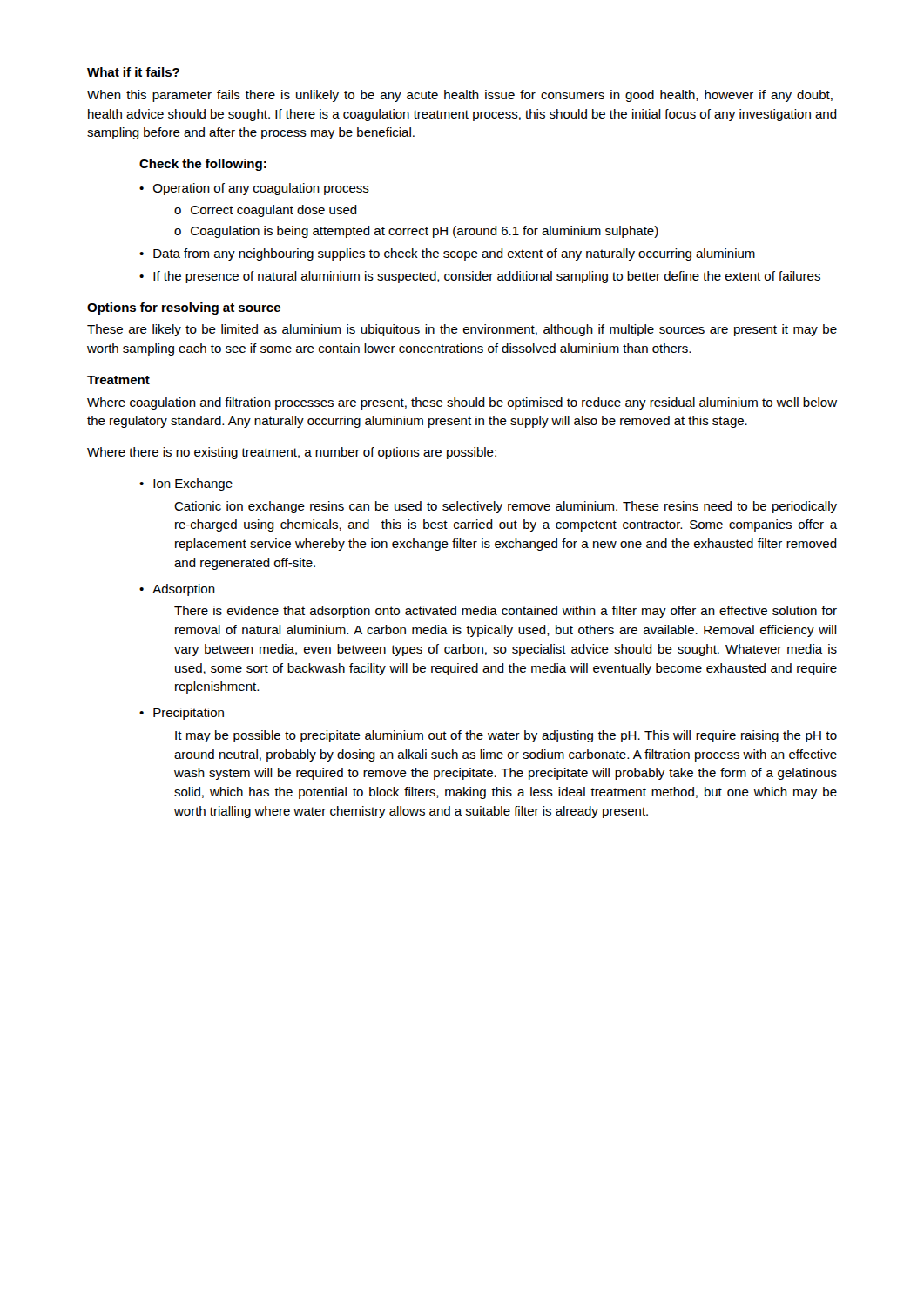Select the region starting "• Data from any neighbouring supplies to"
Image resolution: width=924 pixels, height=1307 pixels.
(x=462, y=253)
